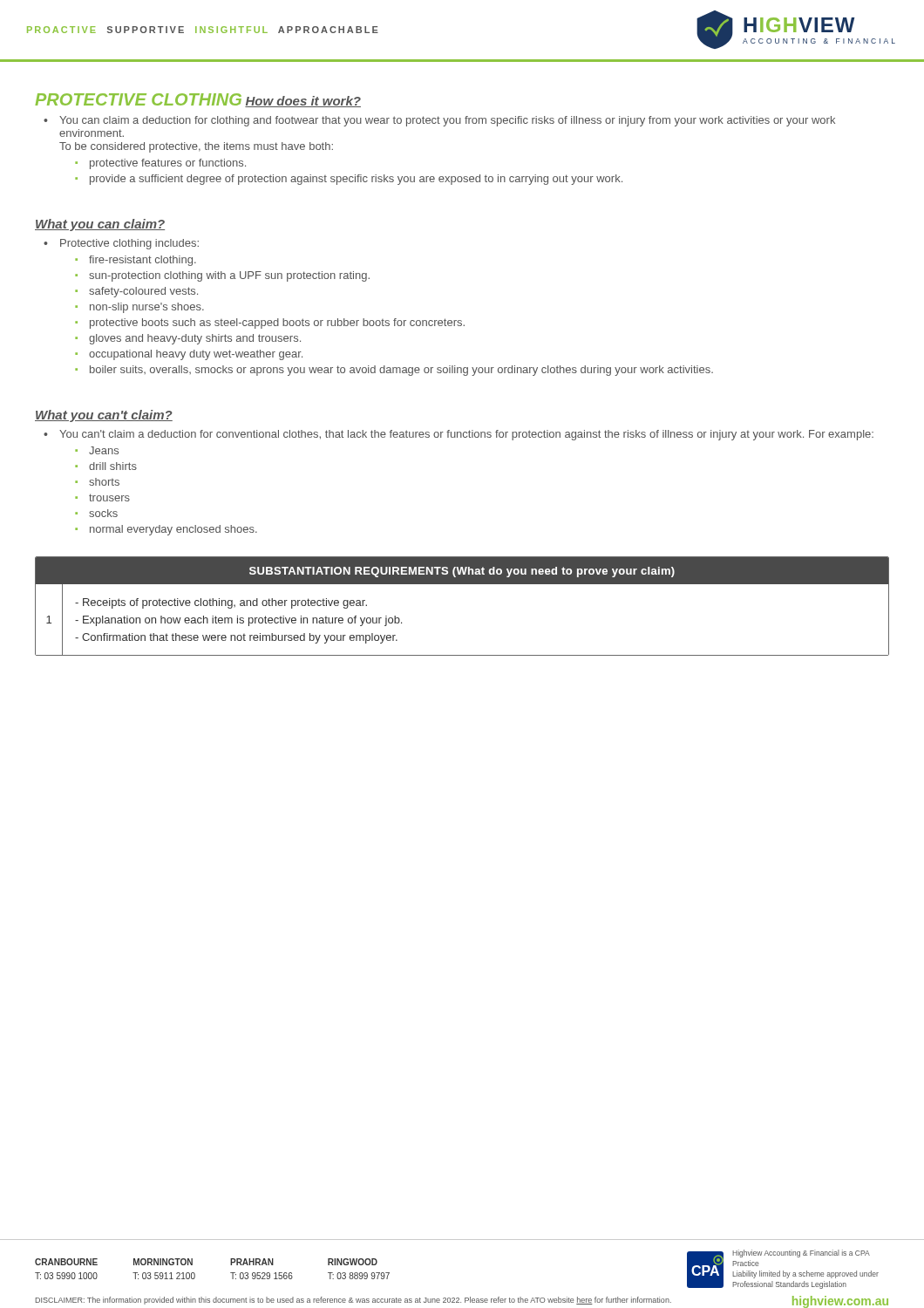
Task: Locate the block starting "You can claim"
Action: pyautogui.click(x=439, y=121)
